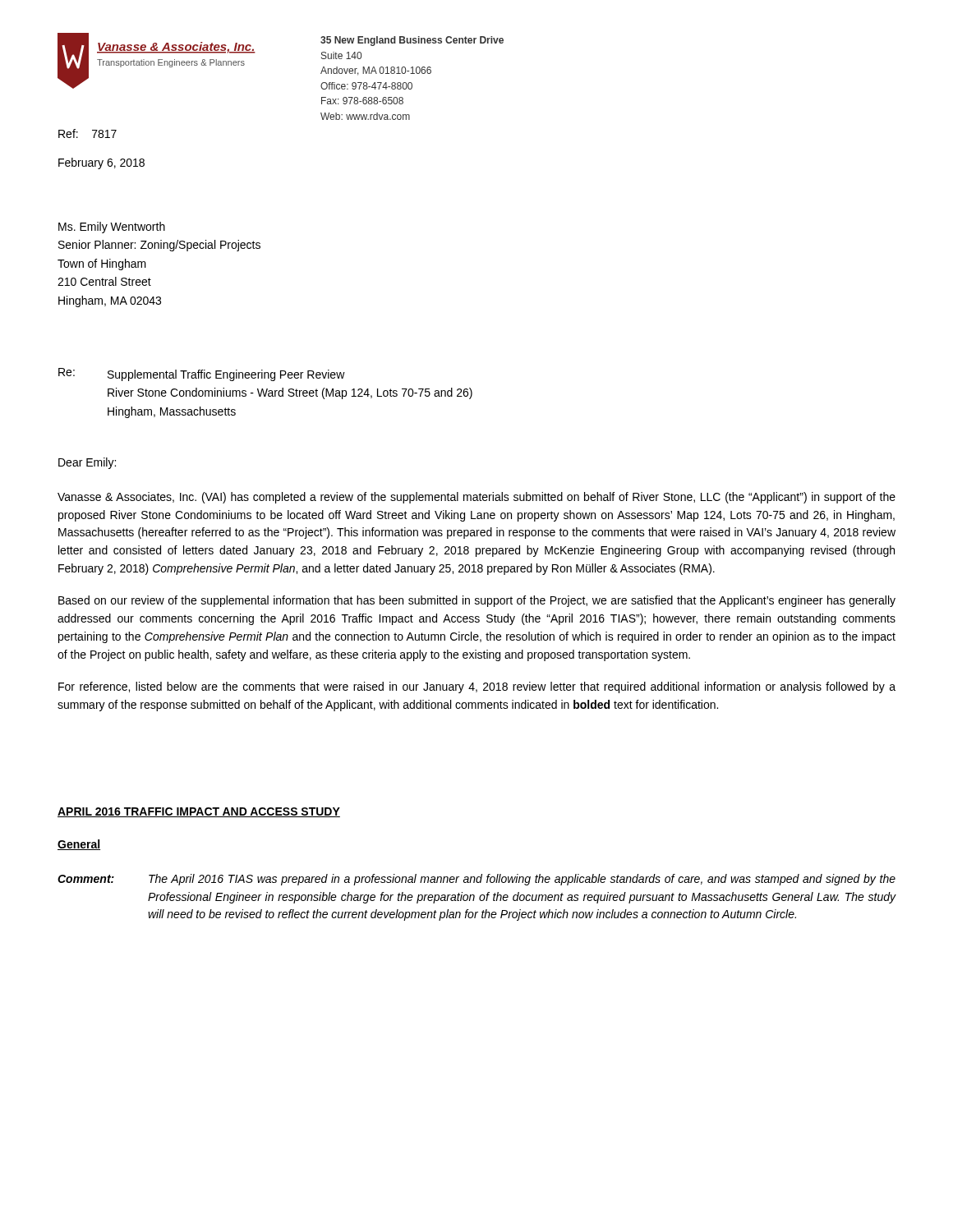Locate the text starting "APRIL 2016 TRAFFIC IMPACT AND ACCESS STUDY"
This screenshot has height=1232, width=953.
199,811
